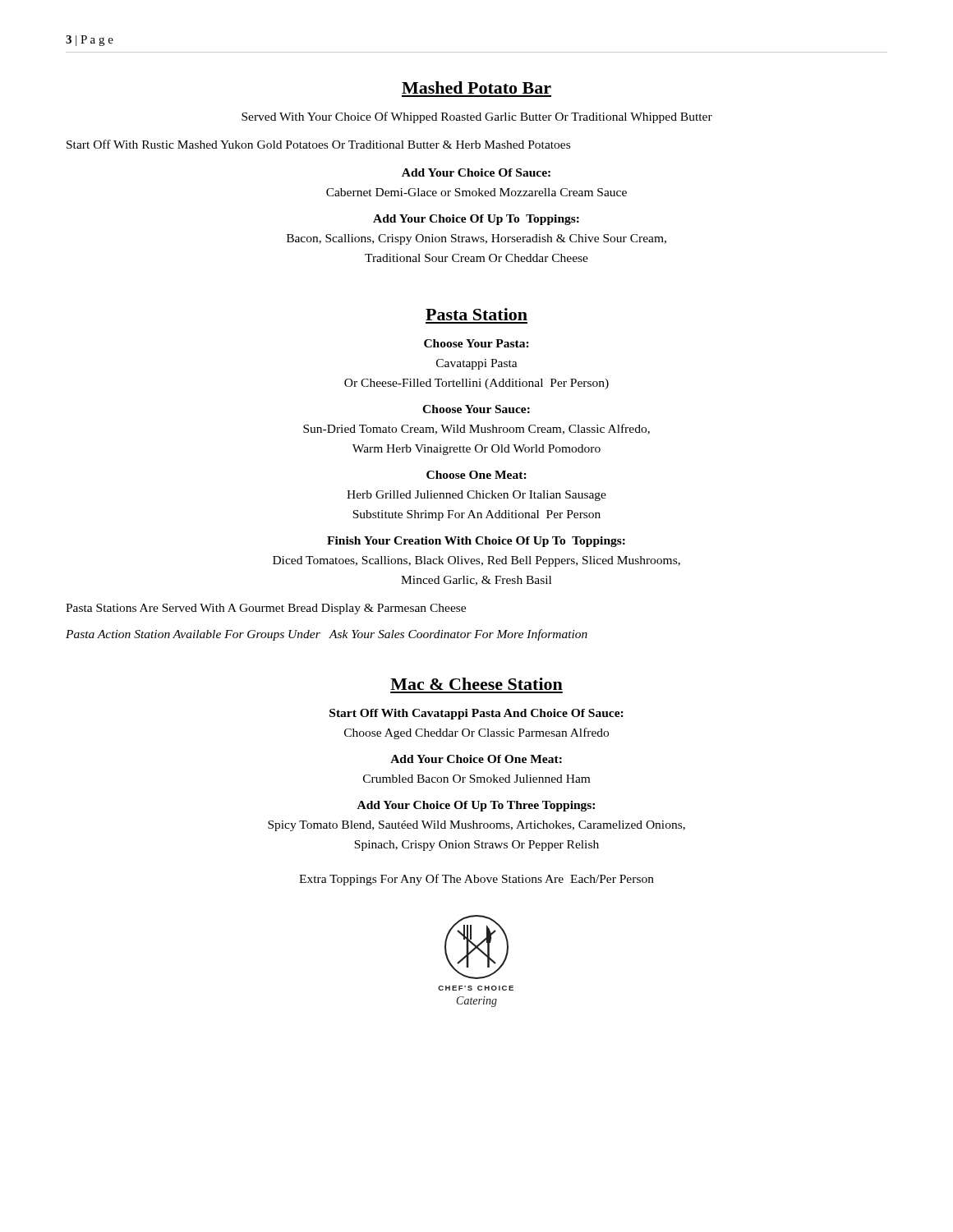Click the passage that begins "Pasta Action Station Available For Groups Under"
Screen dimensions: 1232x953
click(327, 634)
